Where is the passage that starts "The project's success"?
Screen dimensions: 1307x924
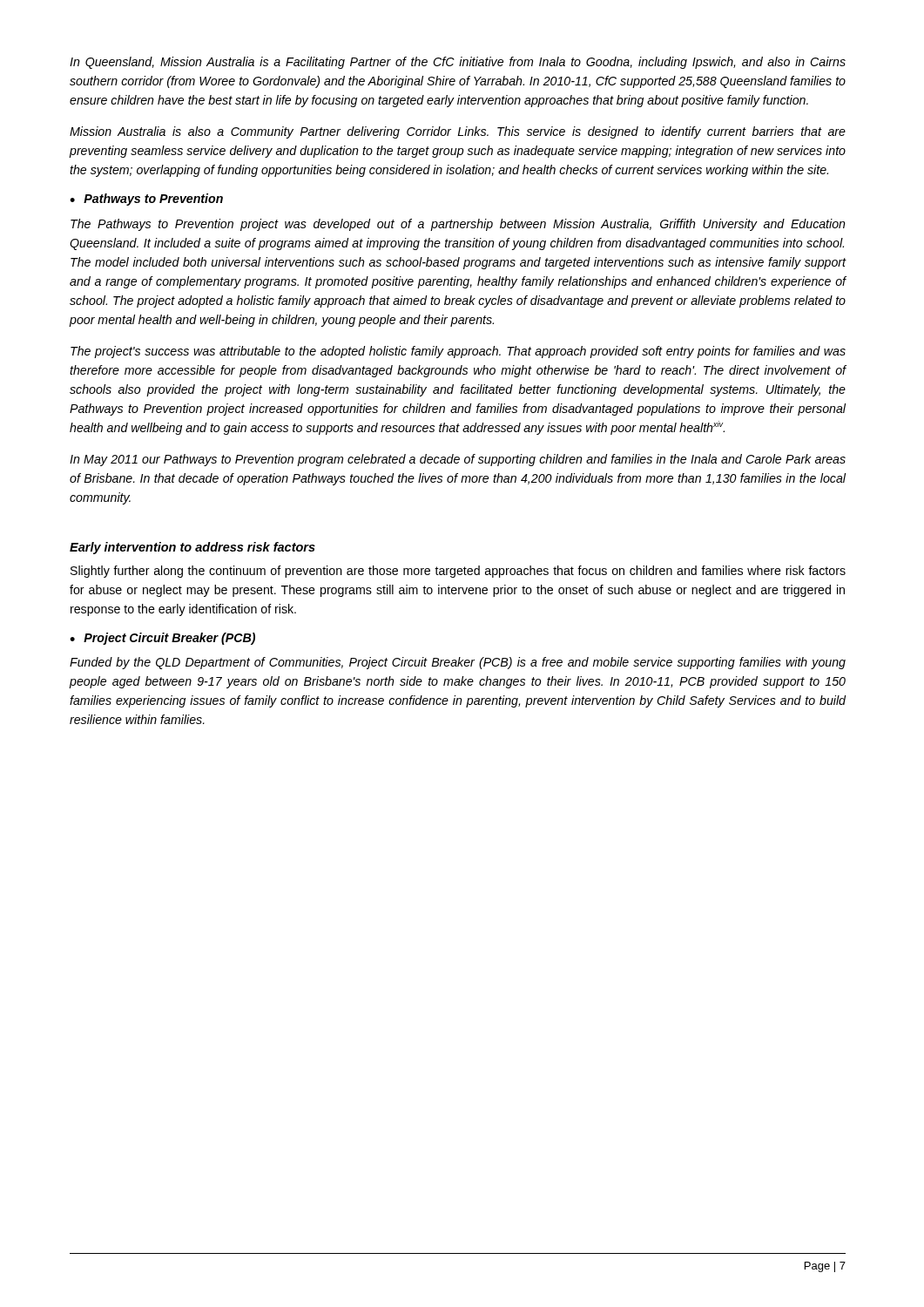[458, 389]
